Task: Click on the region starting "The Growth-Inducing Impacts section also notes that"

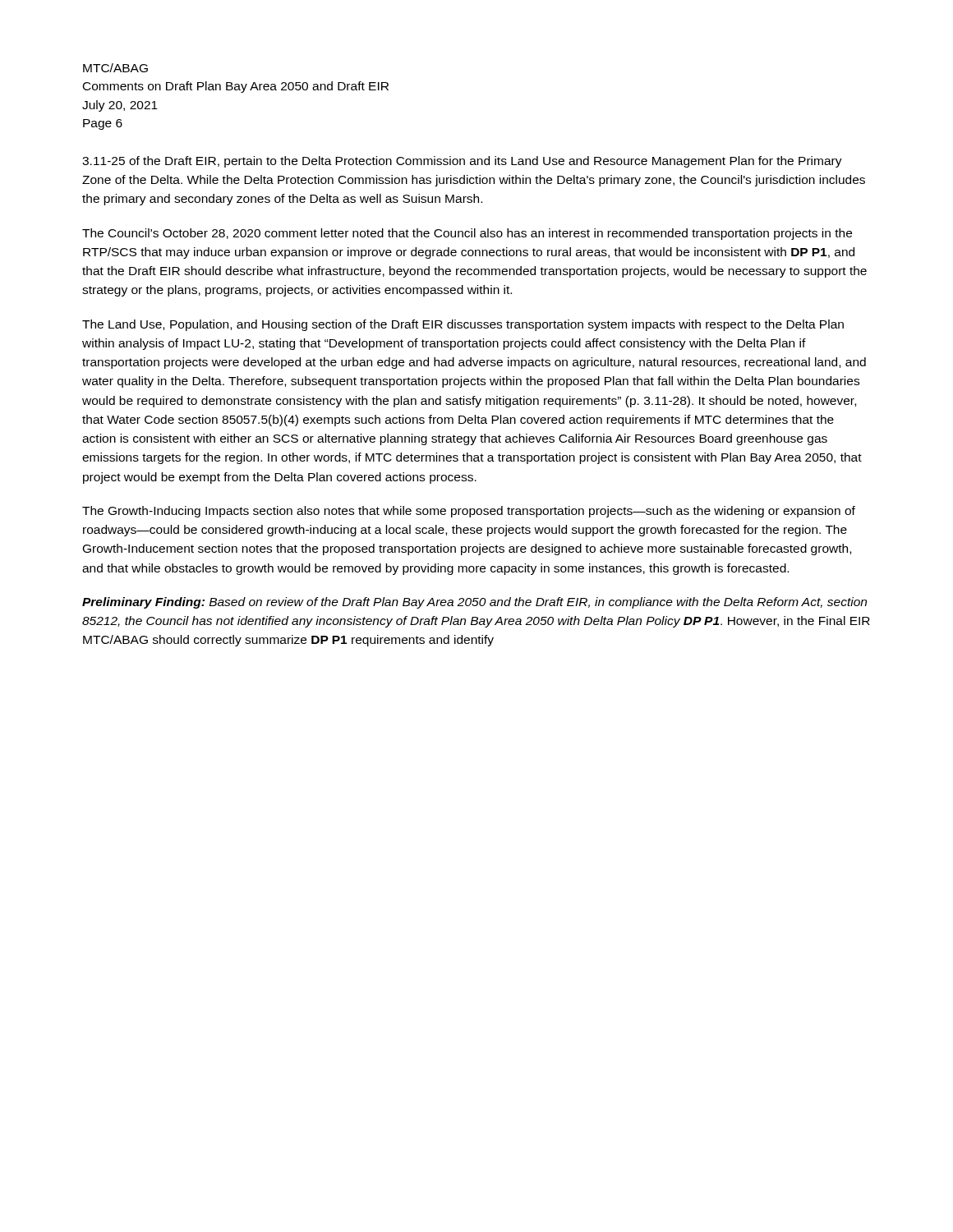Action: 469,539
